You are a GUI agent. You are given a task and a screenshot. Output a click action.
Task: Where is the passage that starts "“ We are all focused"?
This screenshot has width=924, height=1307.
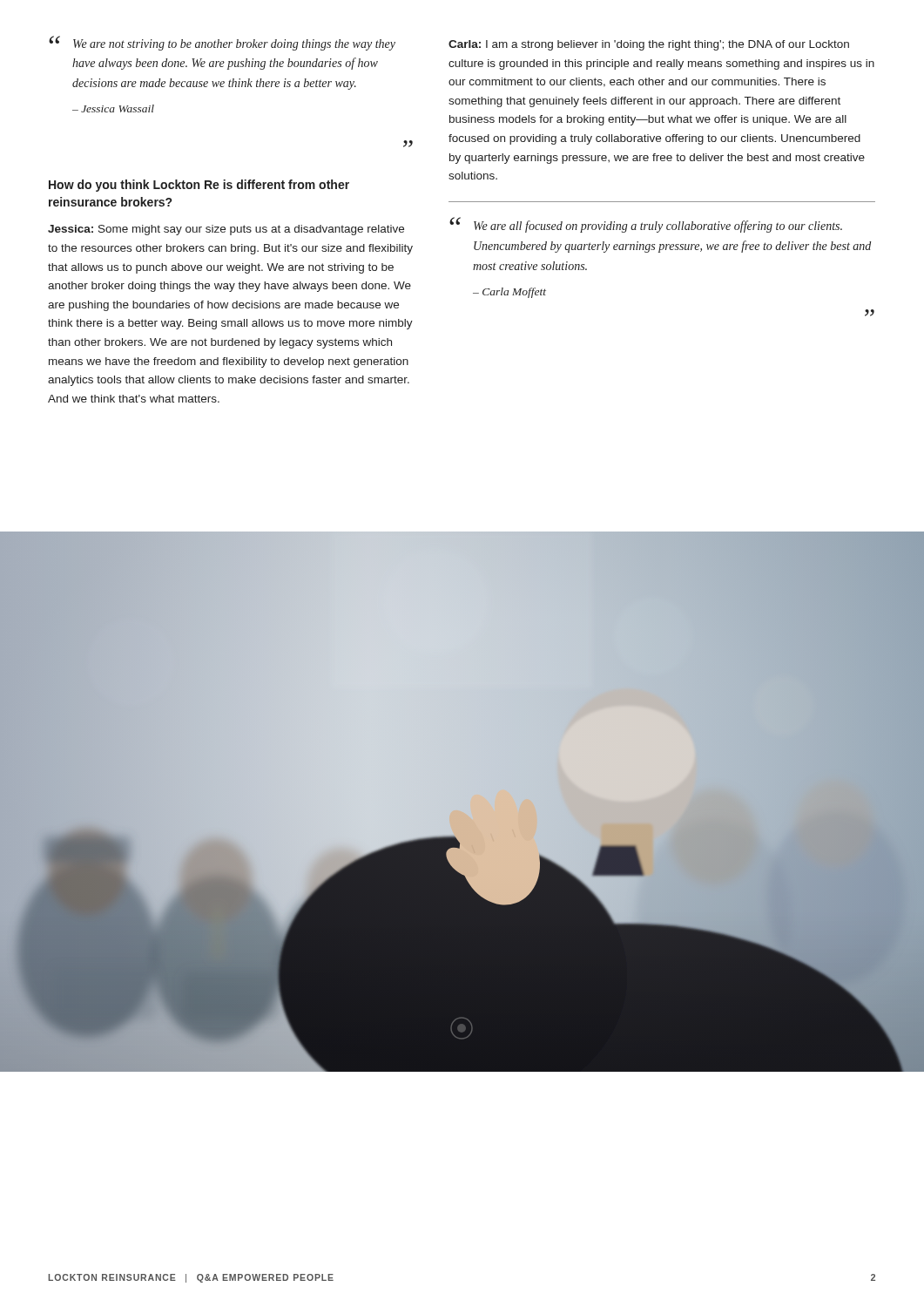(646, 225)
